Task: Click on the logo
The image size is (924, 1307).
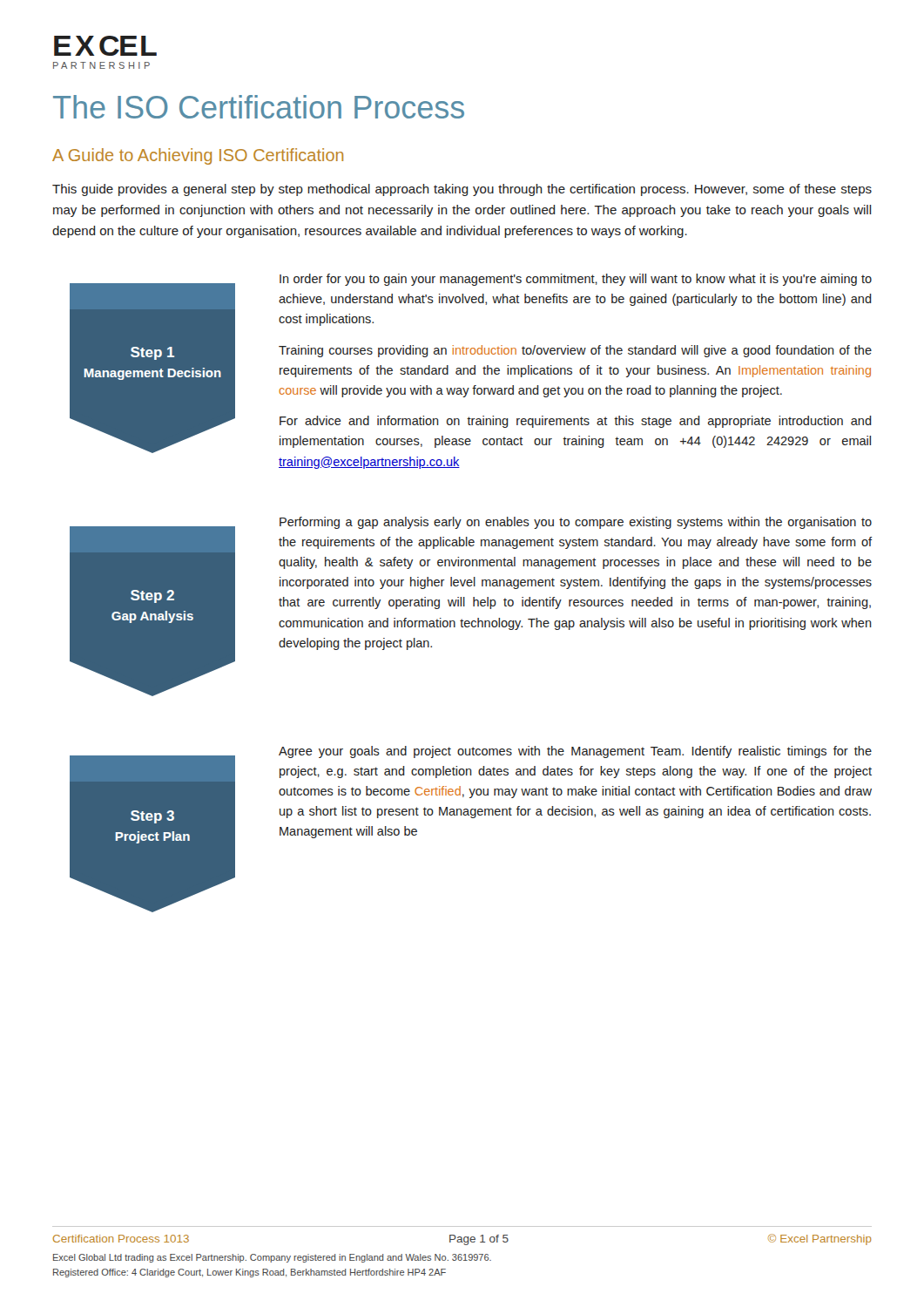Action: 462,50
